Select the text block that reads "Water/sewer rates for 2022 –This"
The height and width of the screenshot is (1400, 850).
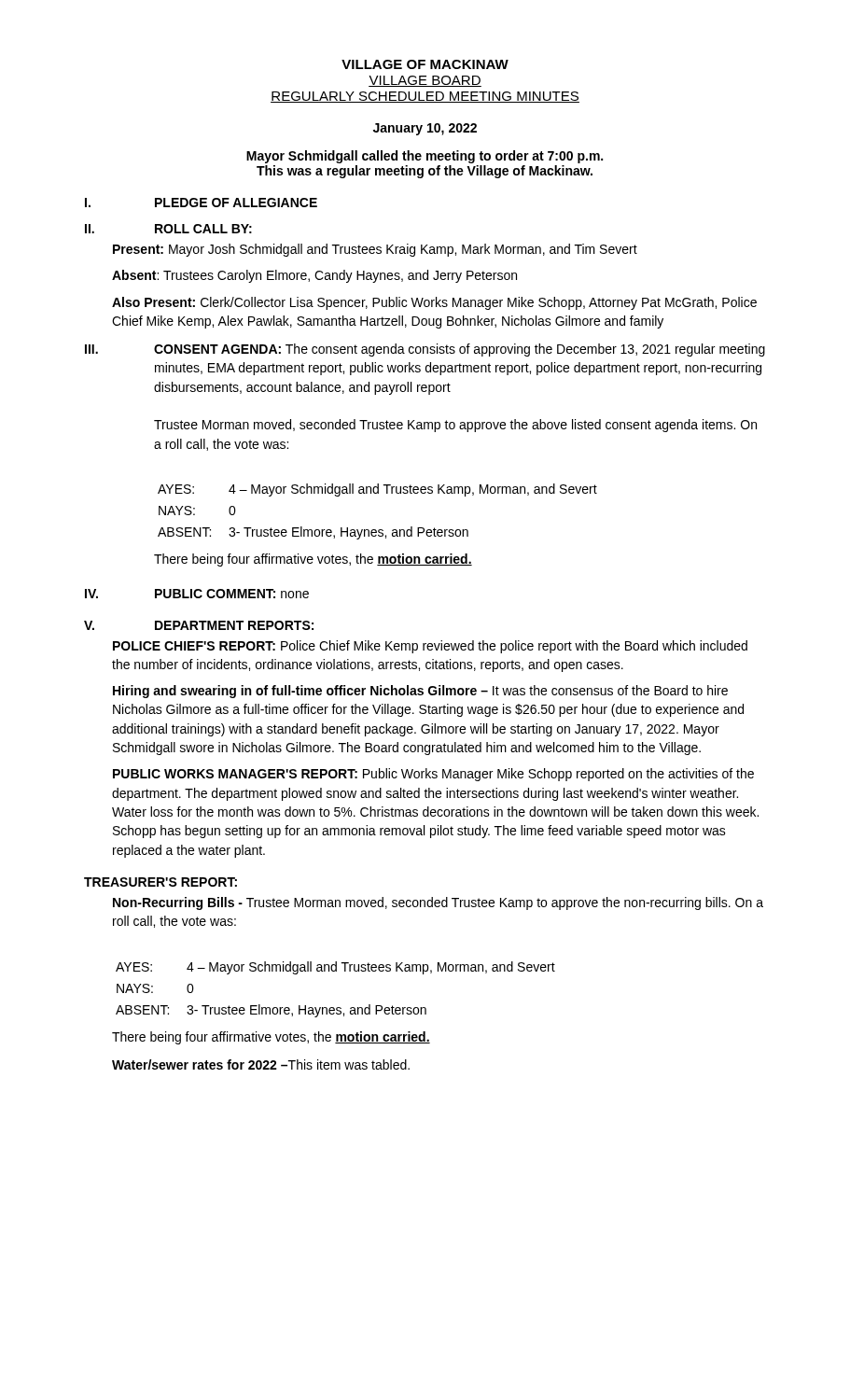(x=261, y=1065)
